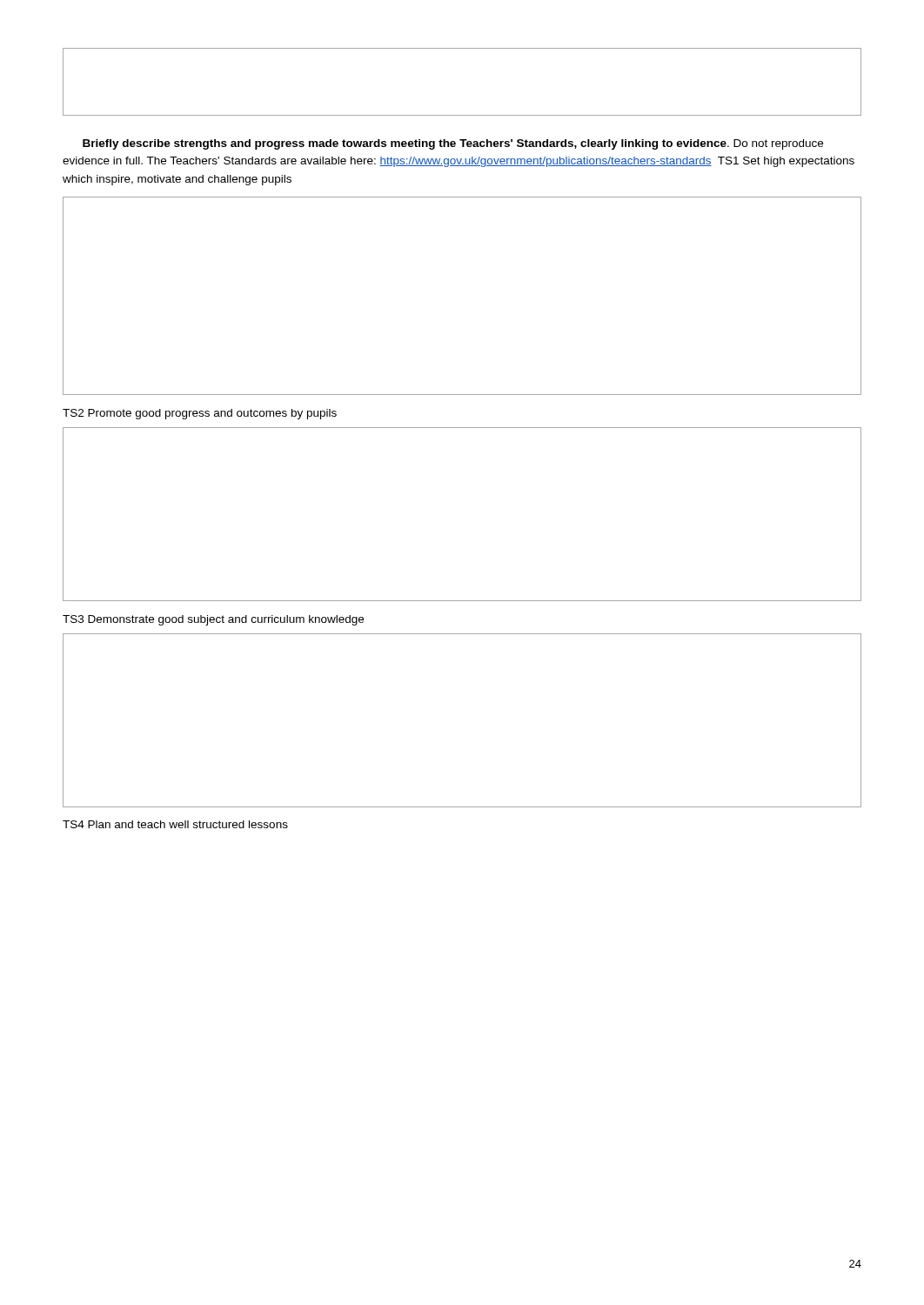924x1305 pixels.
Task: Where is the passage that starts "TS2 Promote good progress and outcomes"?
Action: tap(200, 413)
